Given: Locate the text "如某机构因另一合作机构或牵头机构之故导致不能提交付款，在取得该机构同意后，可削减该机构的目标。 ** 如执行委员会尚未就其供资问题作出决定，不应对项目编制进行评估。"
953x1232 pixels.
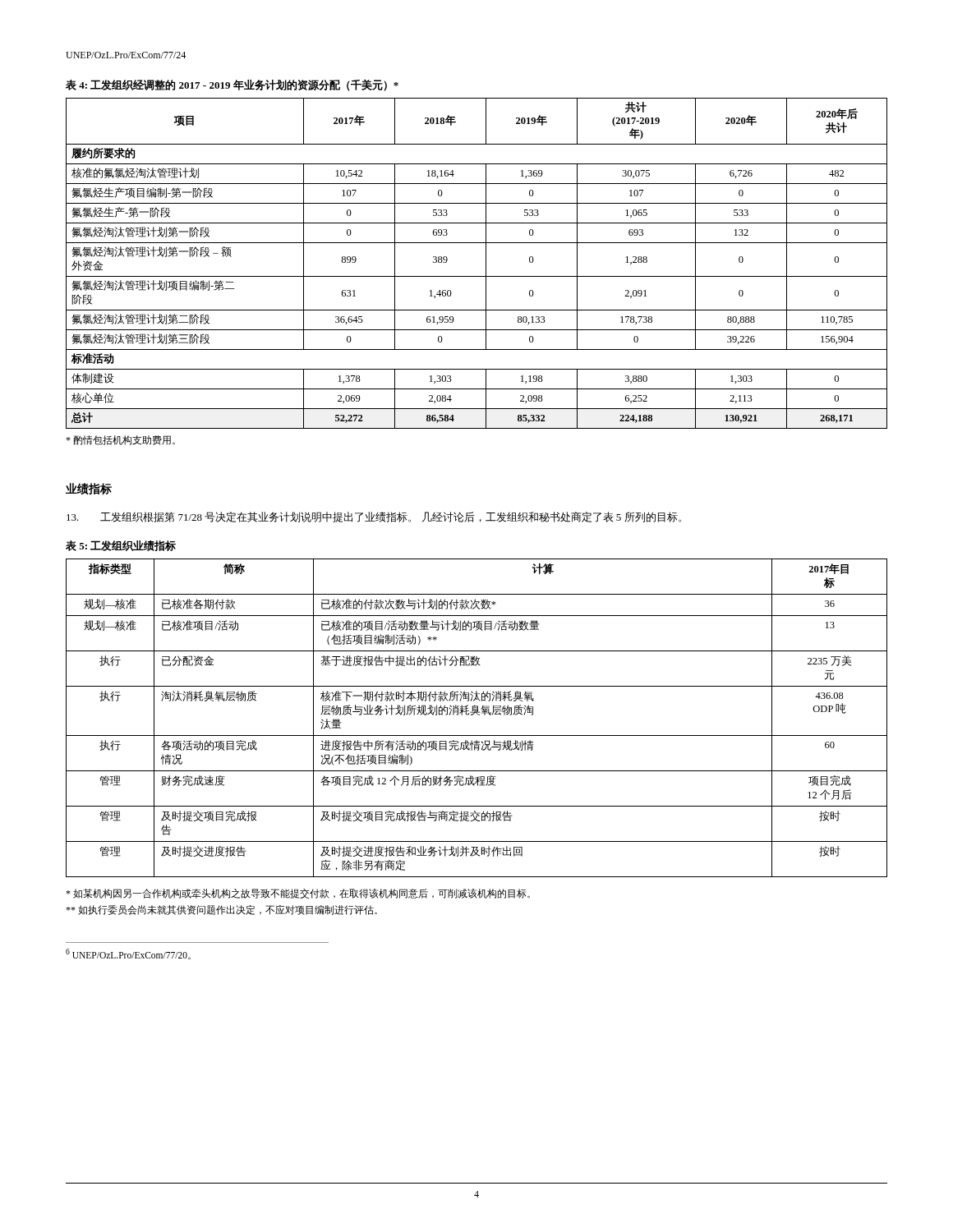Looking at the screenshot, I should (x=301, y=902).
